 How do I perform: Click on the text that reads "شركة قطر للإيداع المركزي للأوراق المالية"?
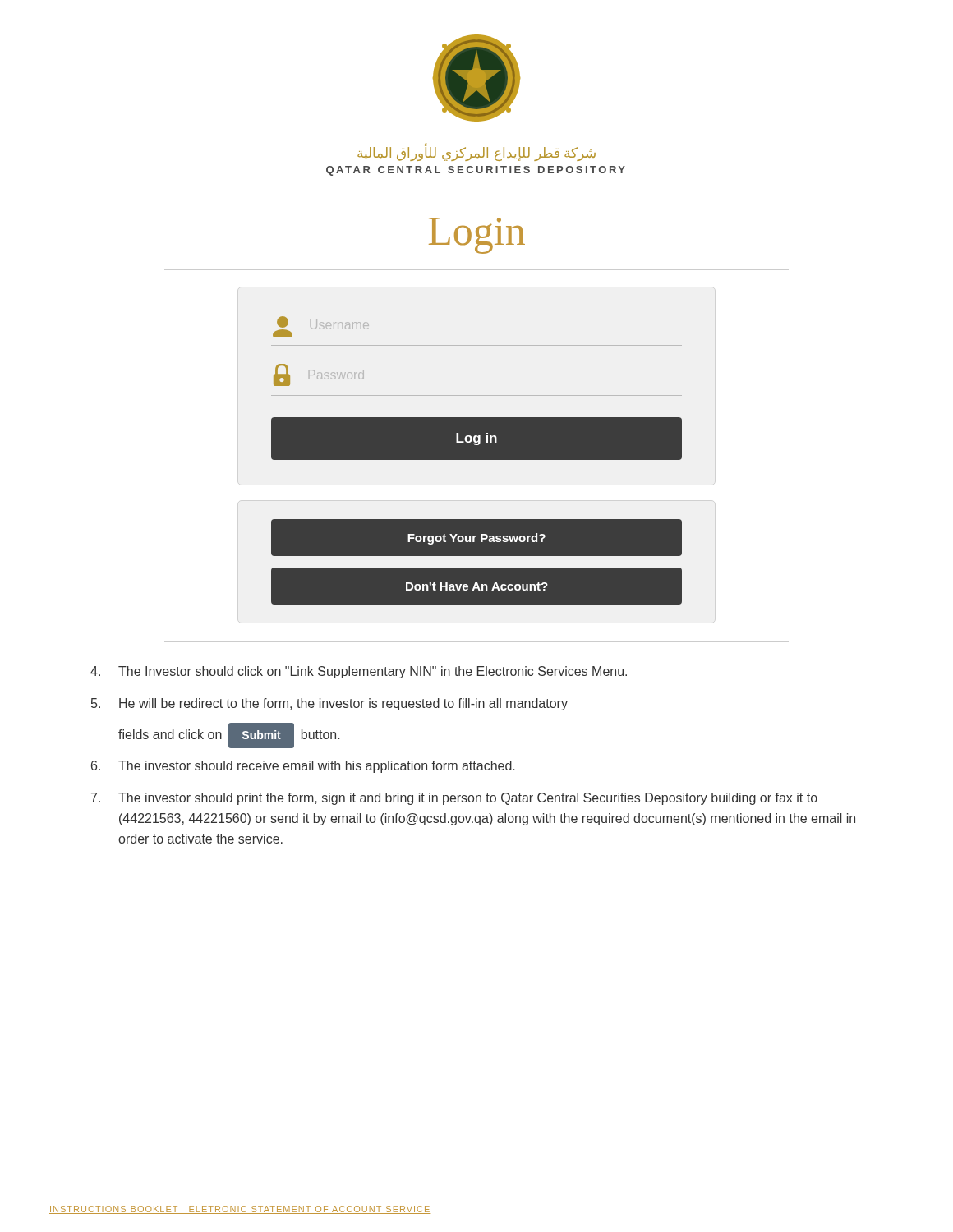476,153
